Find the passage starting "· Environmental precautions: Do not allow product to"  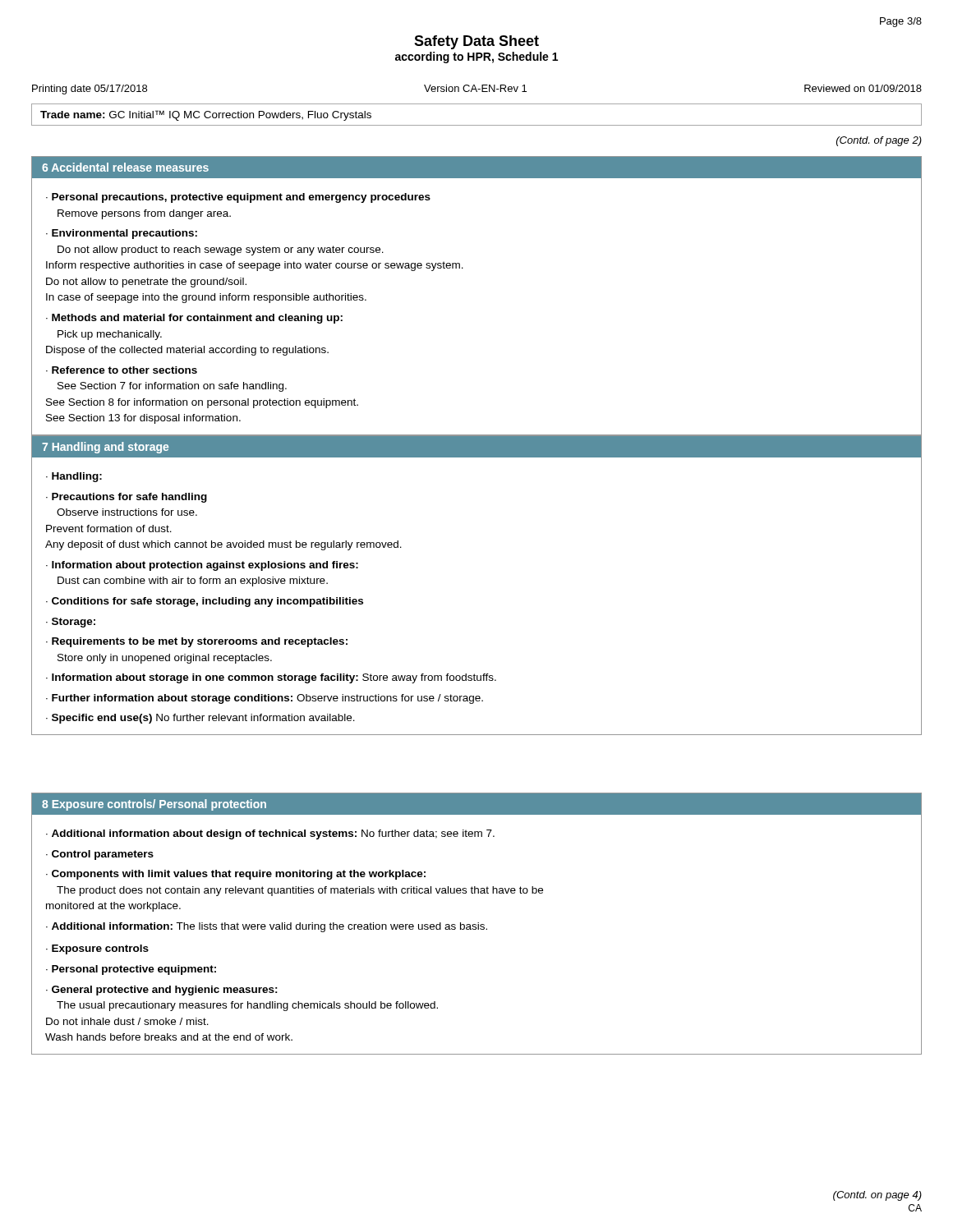254,265
